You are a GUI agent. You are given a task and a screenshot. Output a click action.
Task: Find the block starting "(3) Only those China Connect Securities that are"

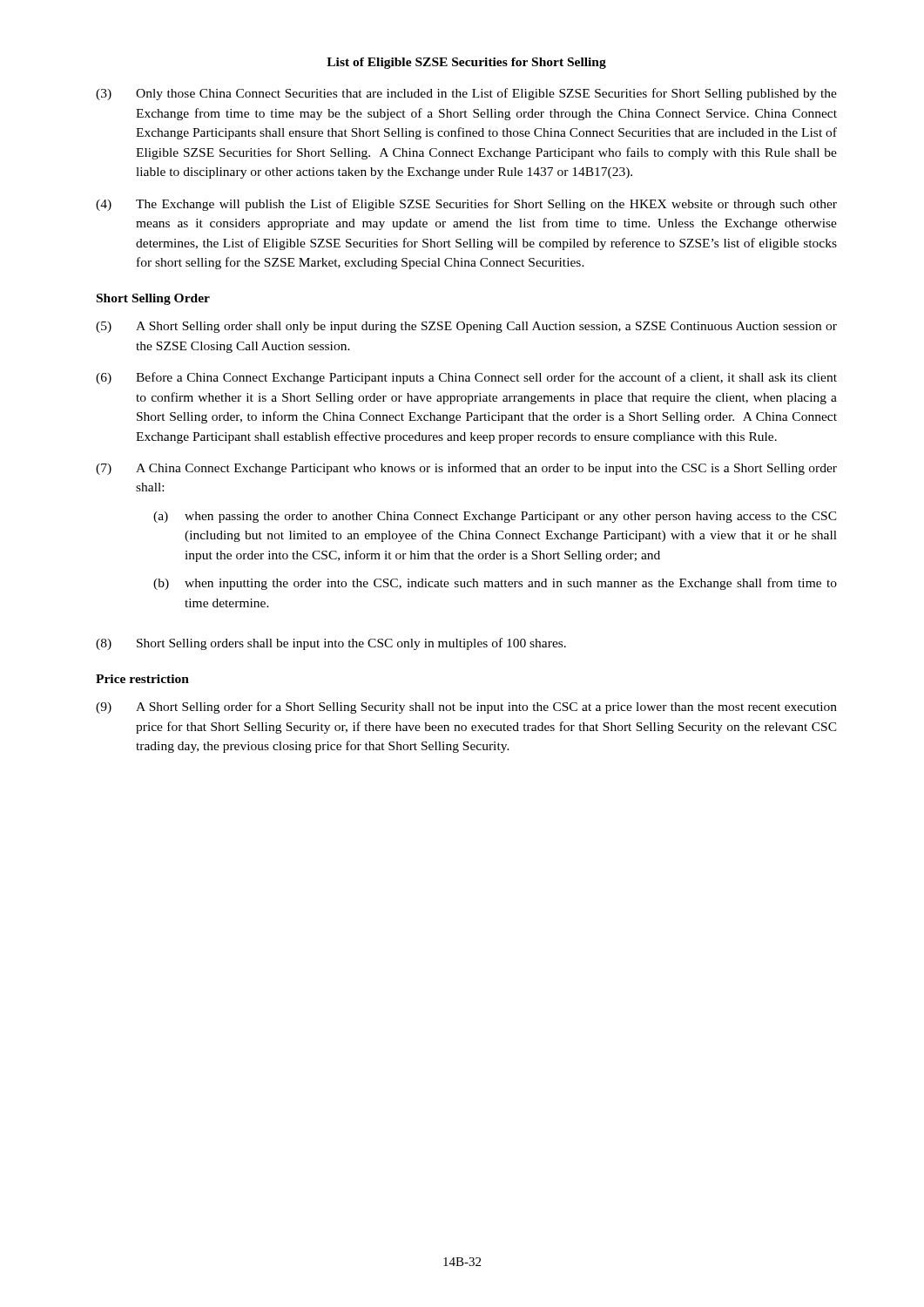click(x=466, y=133)
